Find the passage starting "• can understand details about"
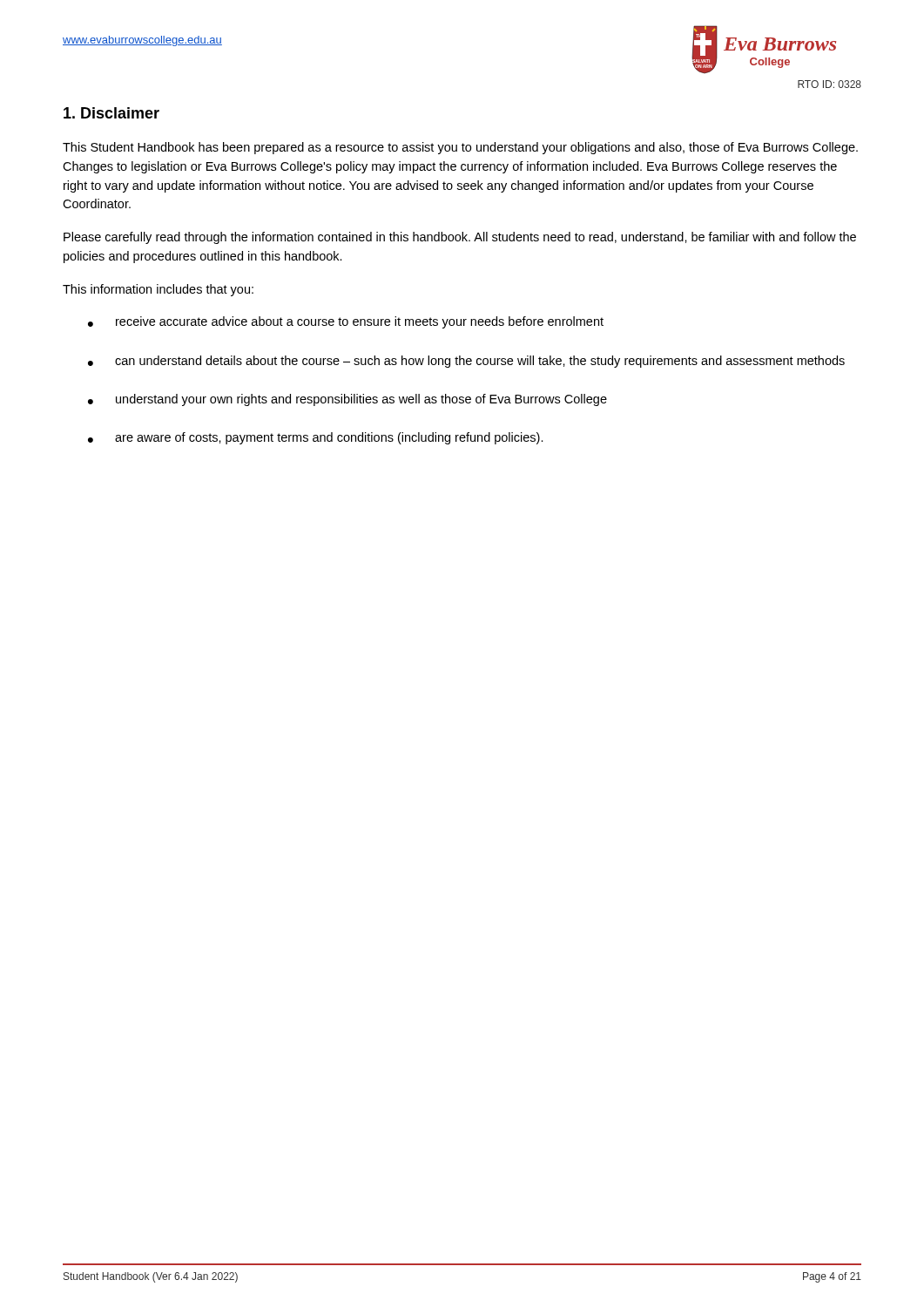Viewport: 924px width, 1307px height. coord(466,363)
